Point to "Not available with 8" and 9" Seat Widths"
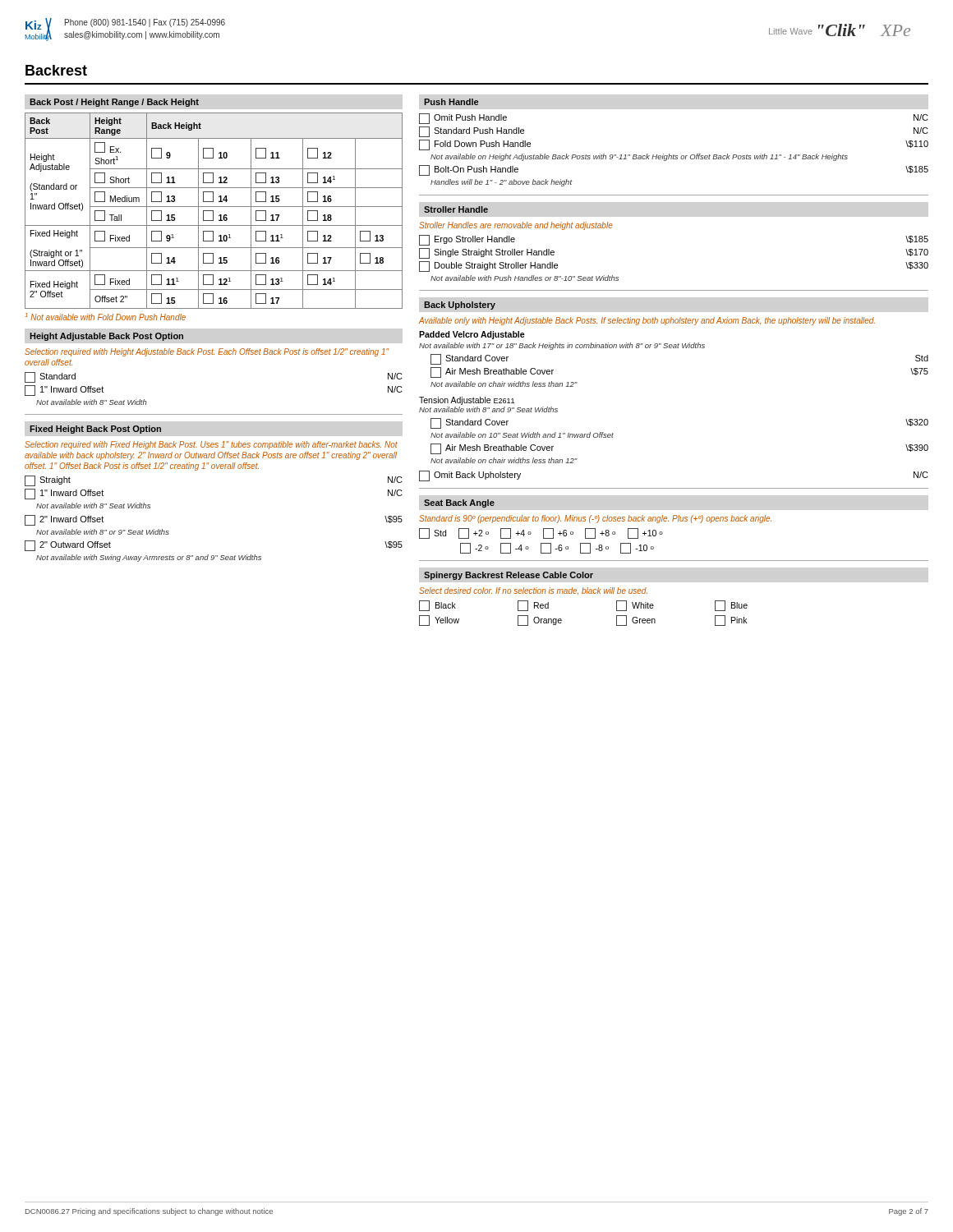The image size is (953, 1232). click(489, 409)
